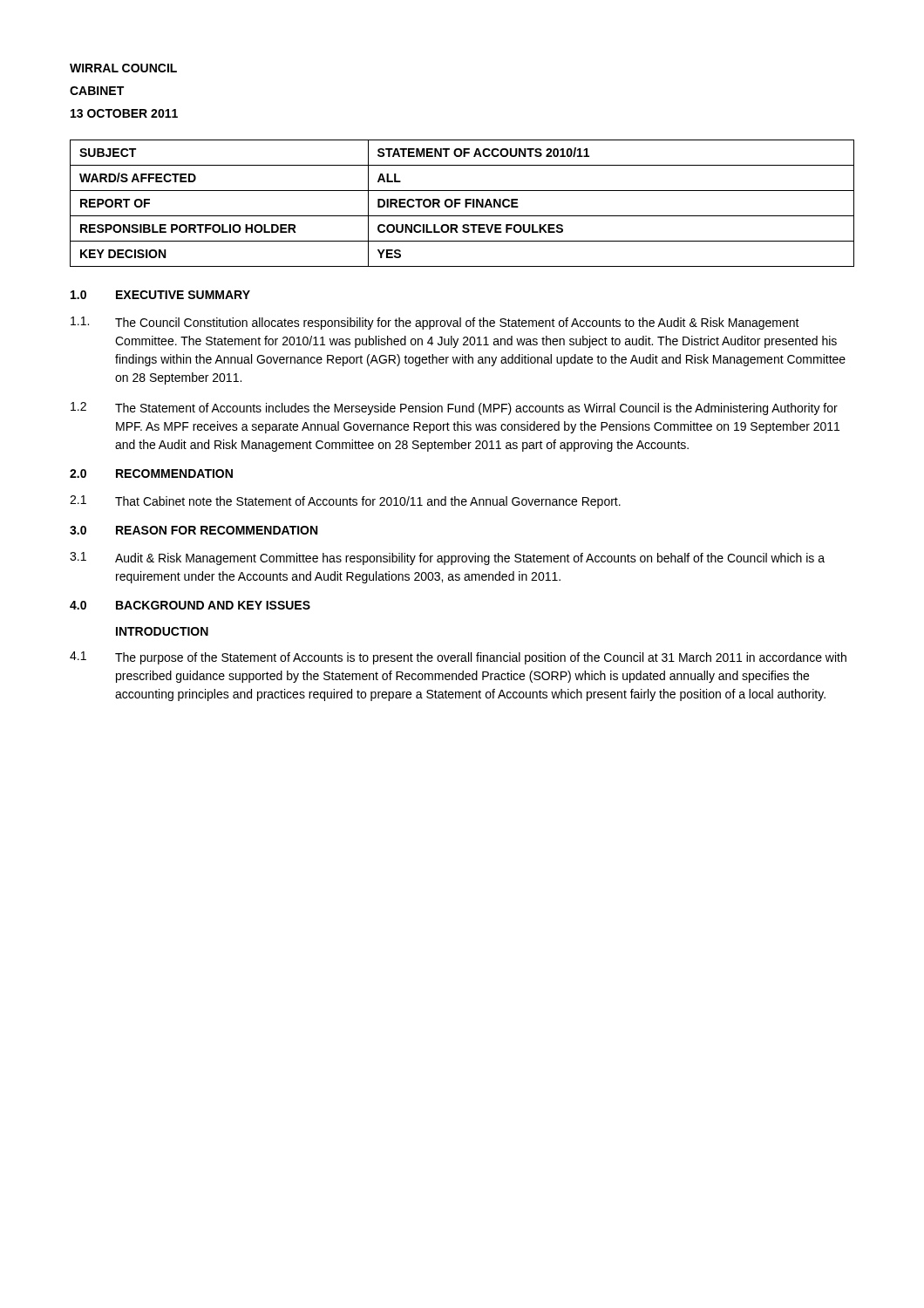The height and width of the screenshot is (1308, 924).
Task: Locate the block of text that opens with "2 The Statement of"
Action: click(x=462, y=427)
